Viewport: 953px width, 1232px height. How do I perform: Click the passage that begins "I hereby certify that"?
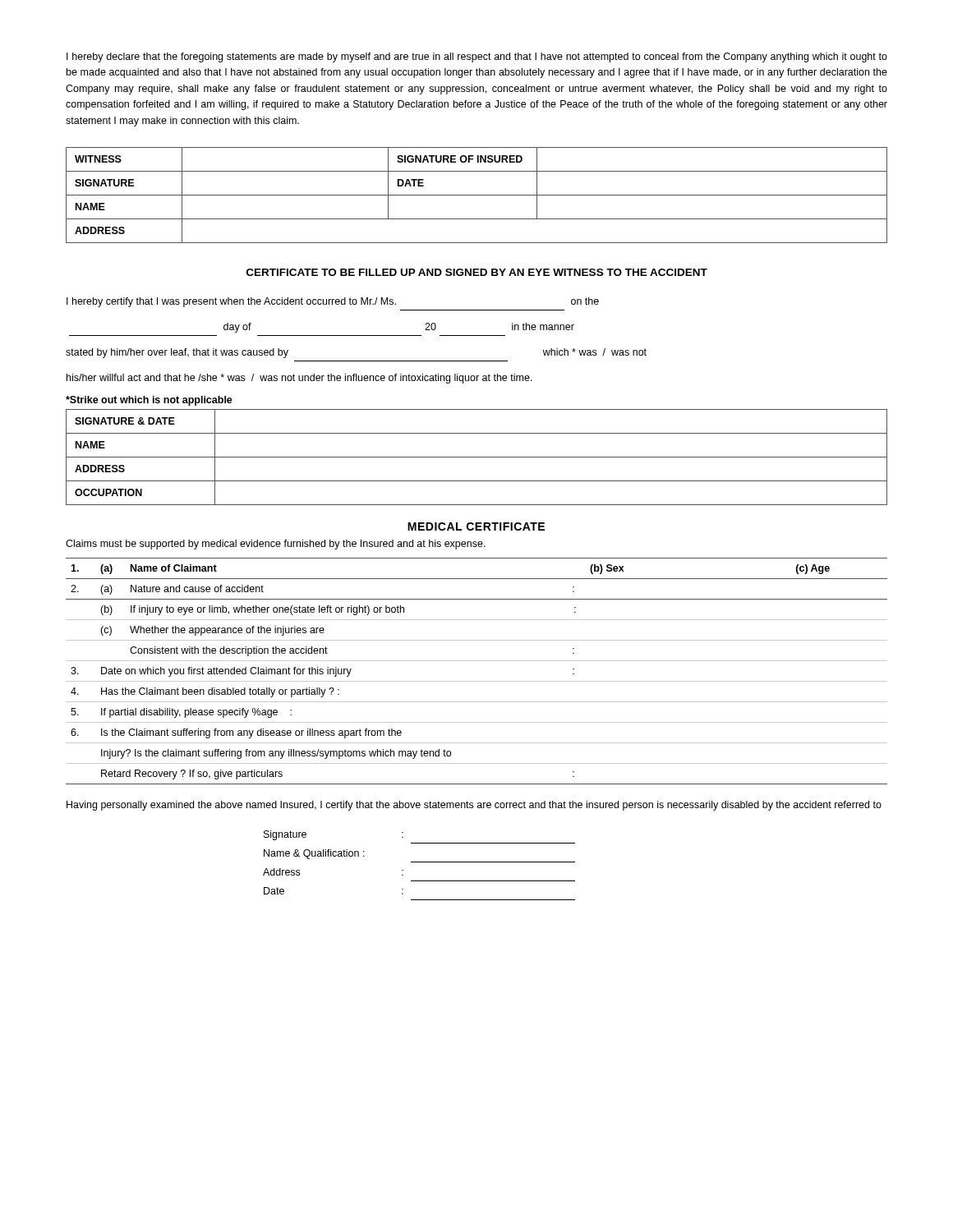pos(476,339)
